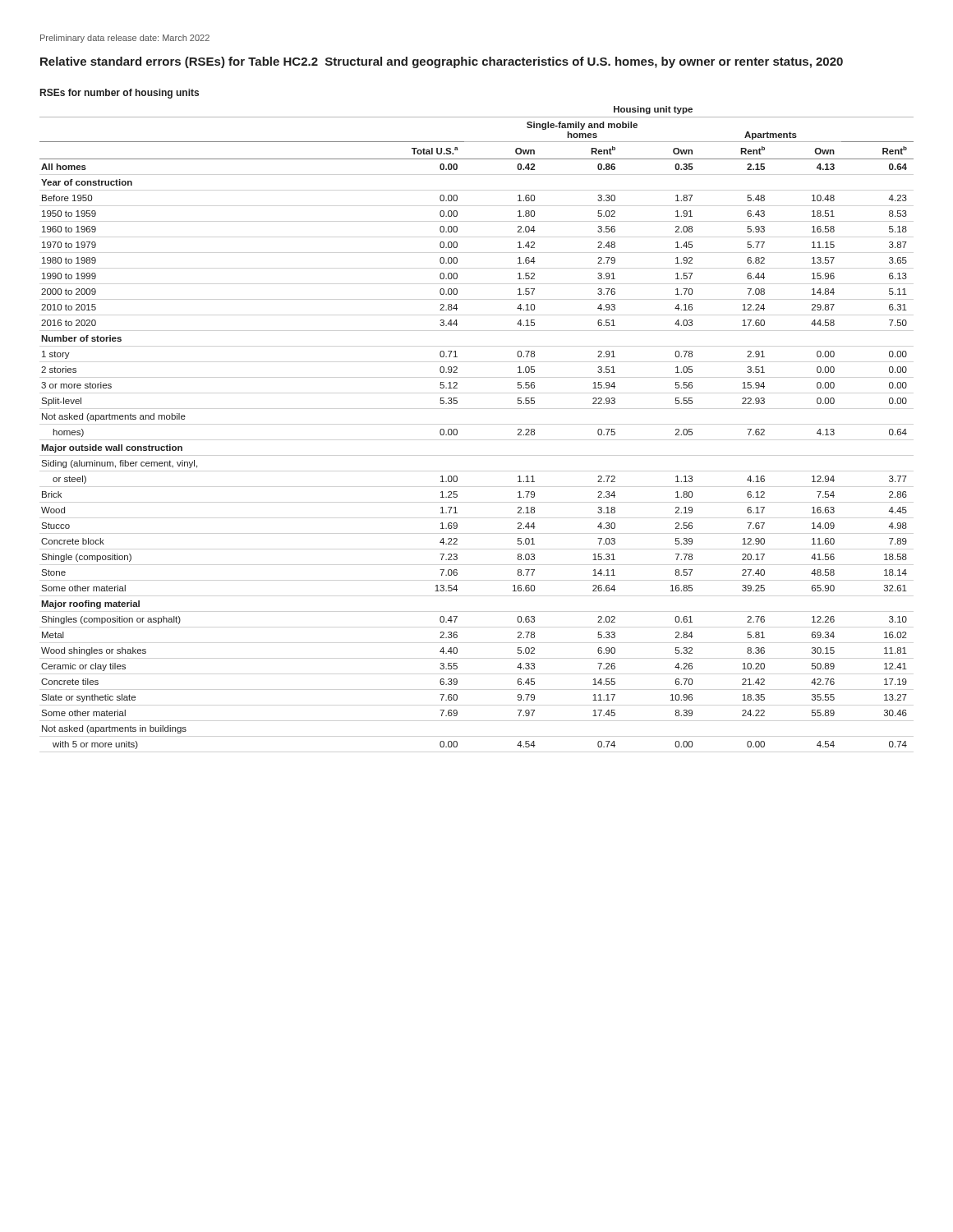Click on the table containing "1970 to 1979"

[476, 419]
